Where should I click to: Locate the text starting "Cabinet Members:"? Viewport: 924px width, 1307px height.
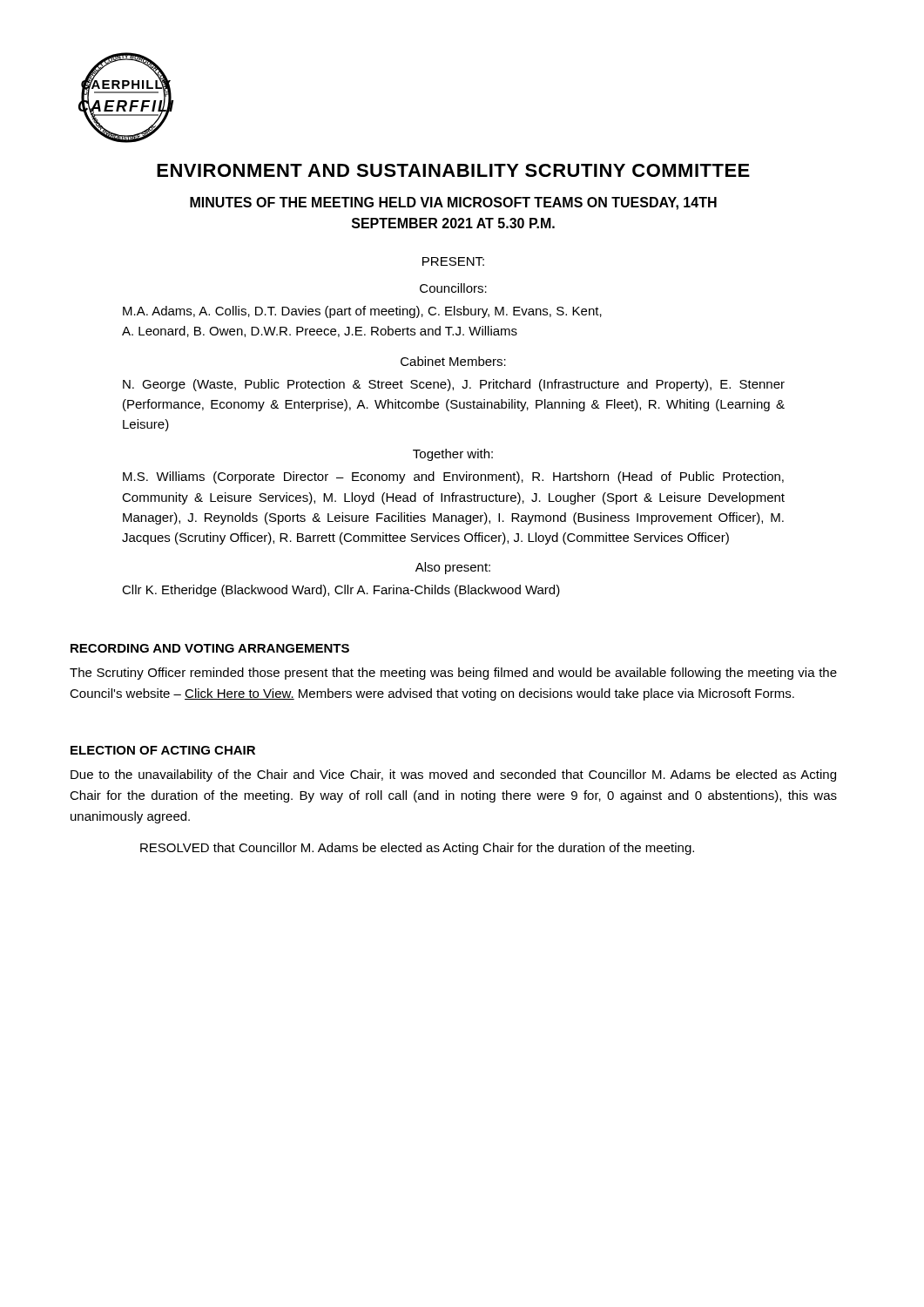pos(453,361)
